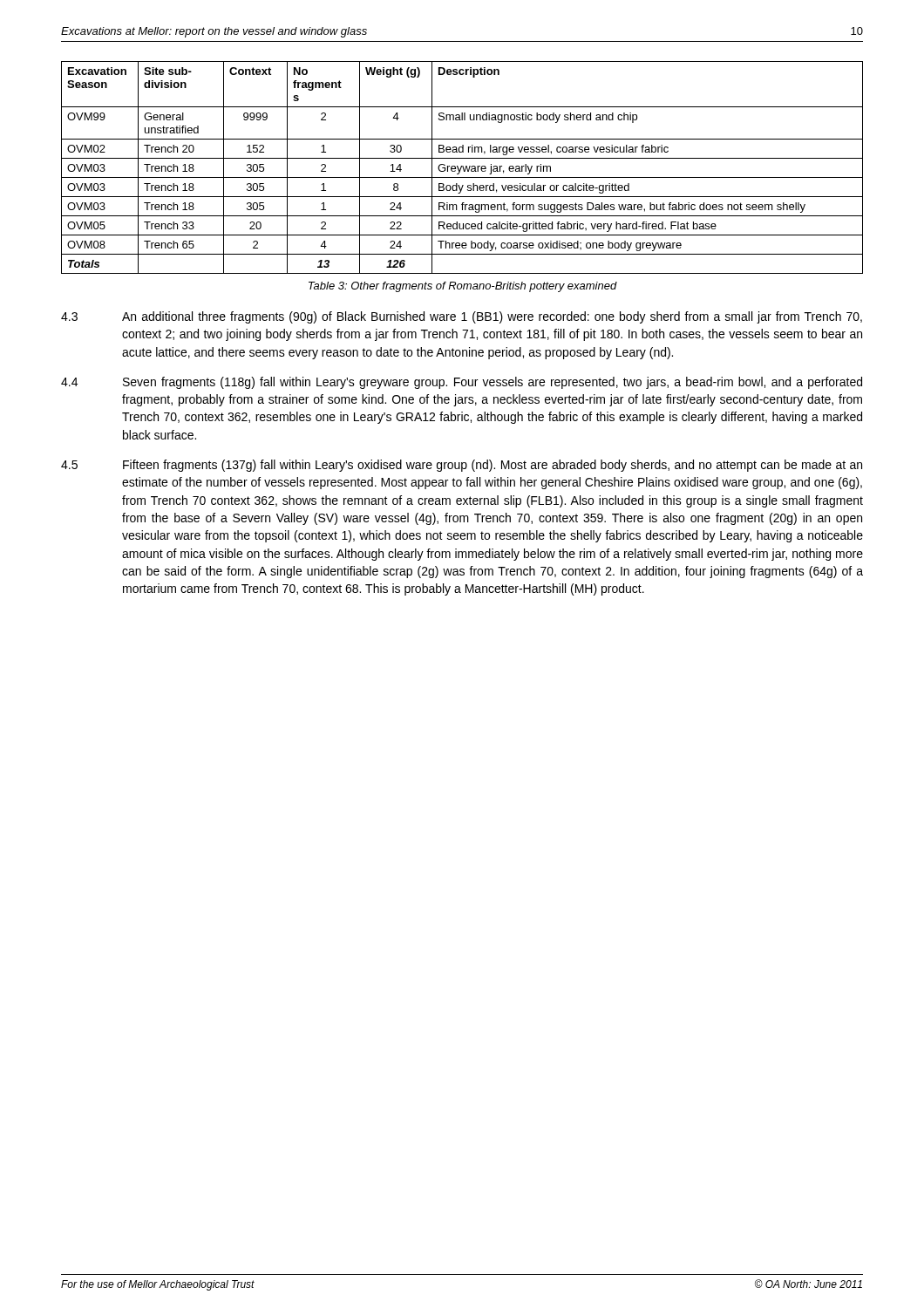Locate the table
This screenshot has width=924, height=1308.
(462, 167)
